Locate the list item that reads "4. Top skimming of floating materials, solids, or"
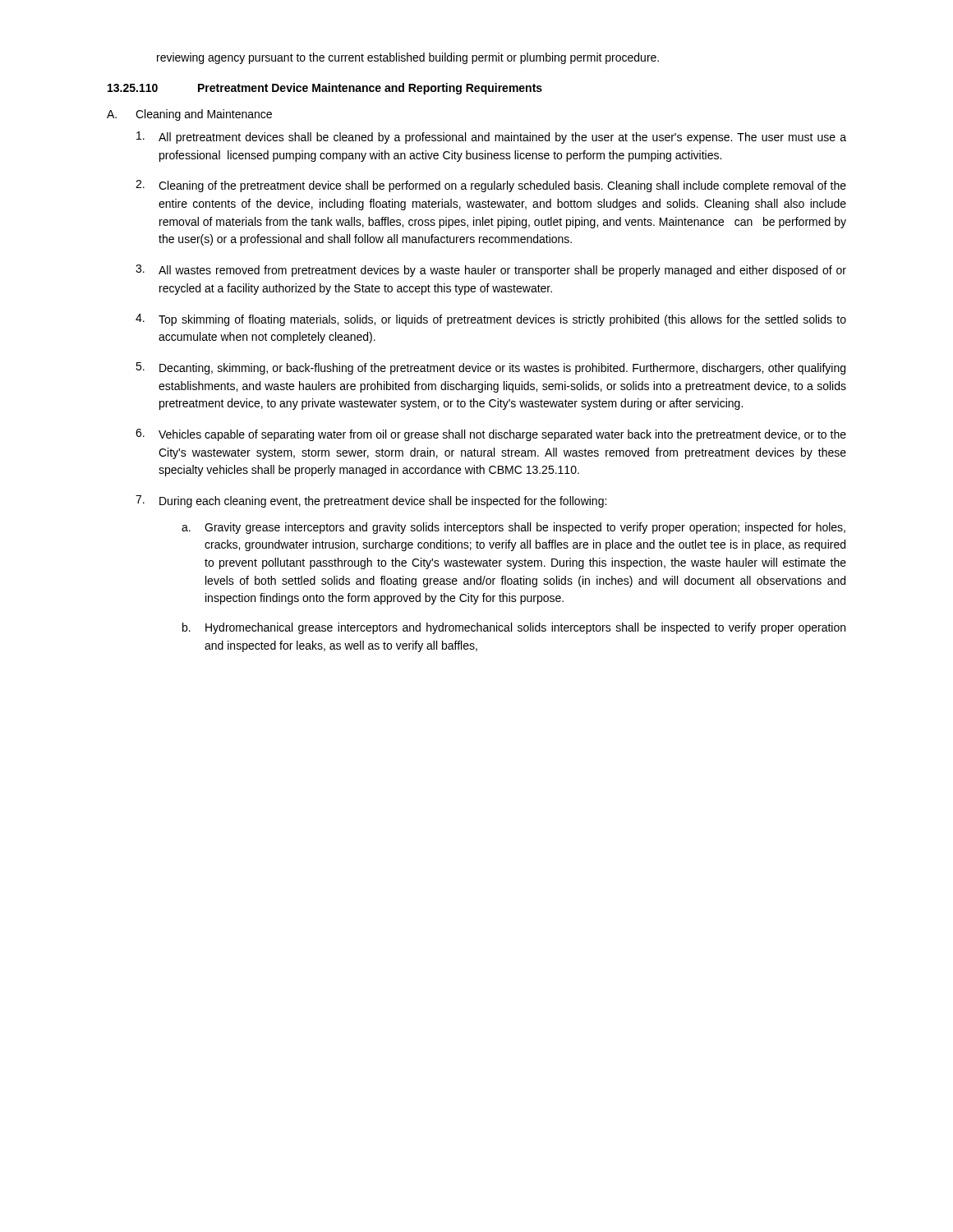 point(491,329)
